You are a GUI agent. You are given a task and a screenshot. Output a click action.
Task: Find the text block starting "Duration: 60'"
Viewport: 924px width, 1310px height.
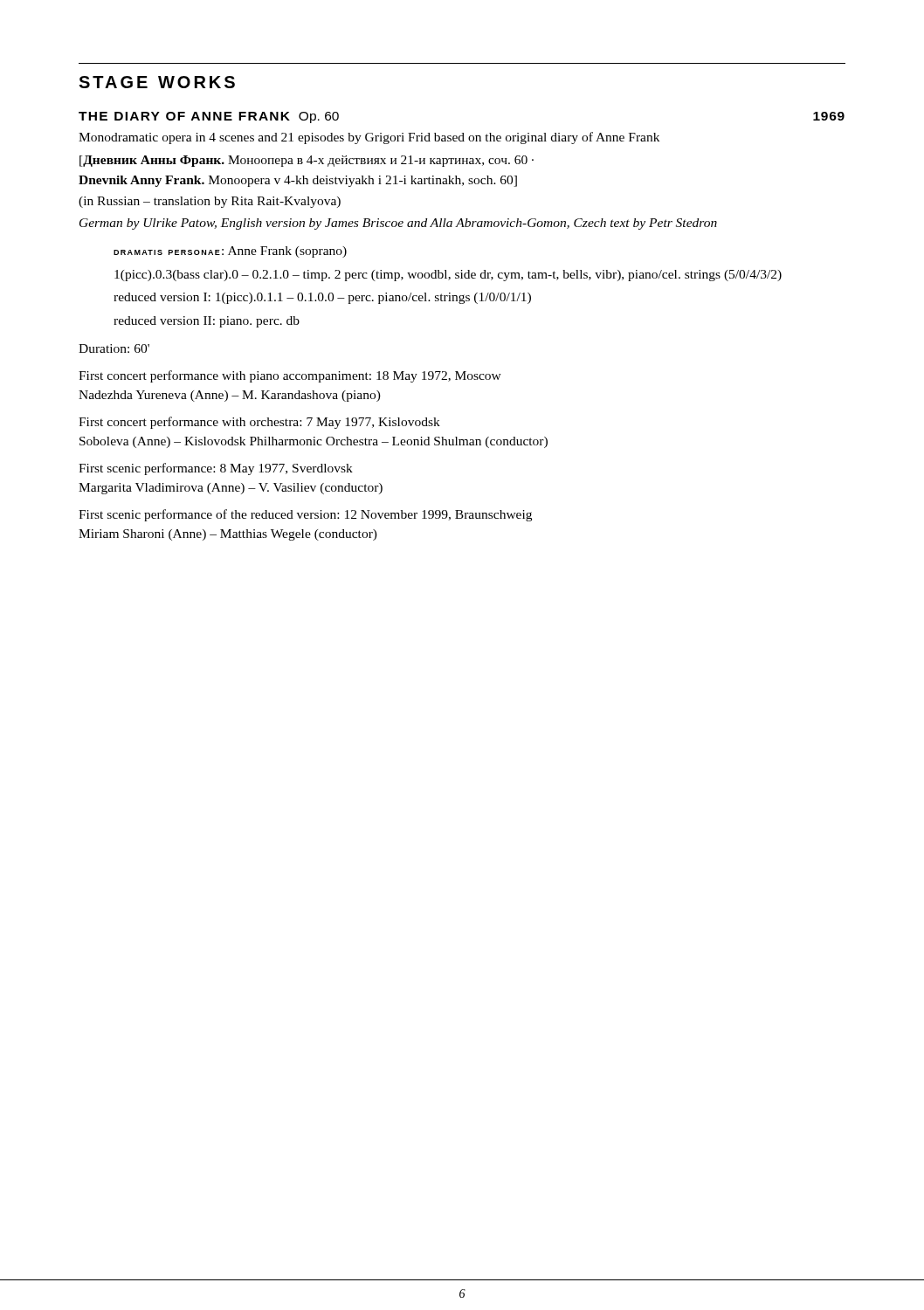coord(114,348)
